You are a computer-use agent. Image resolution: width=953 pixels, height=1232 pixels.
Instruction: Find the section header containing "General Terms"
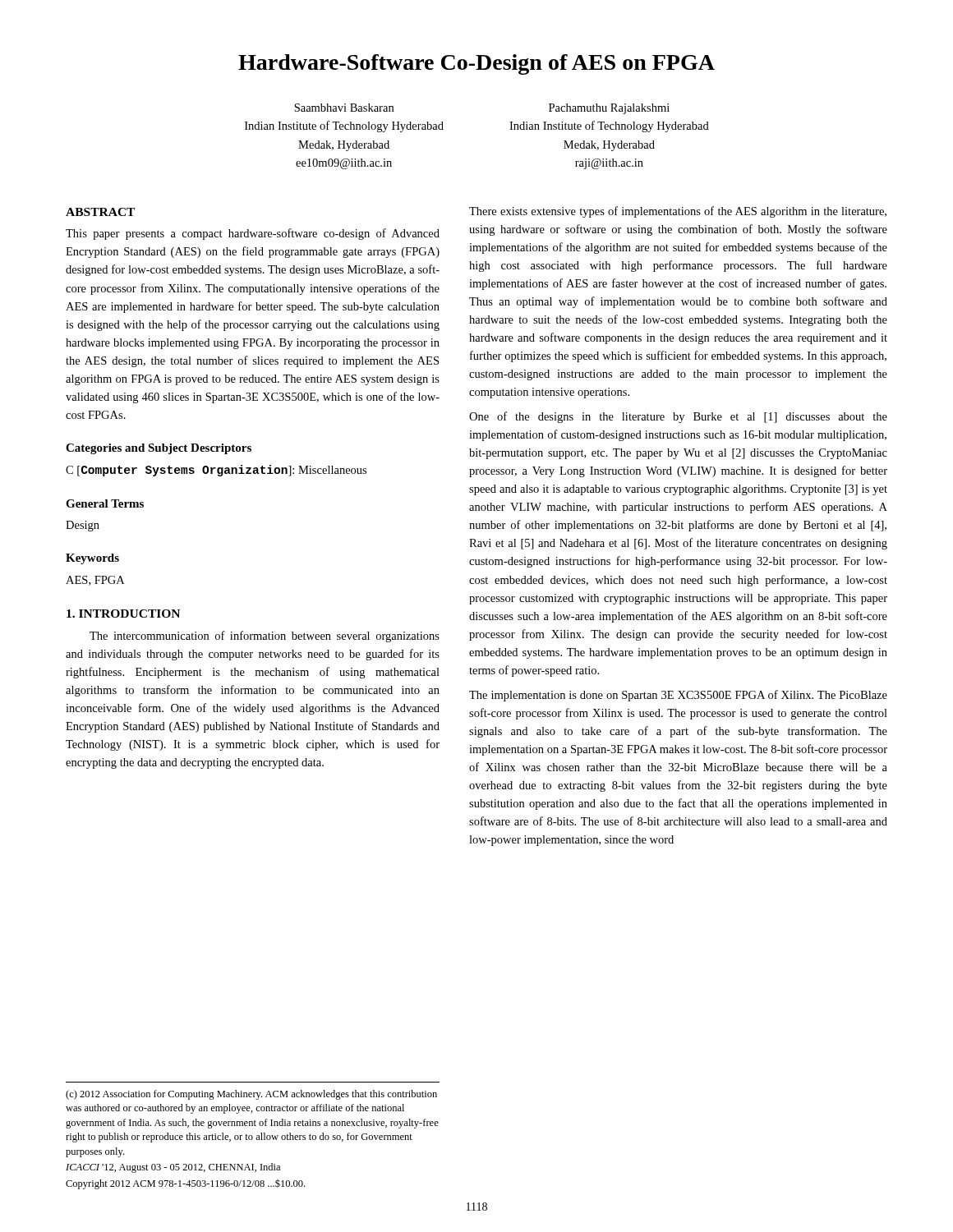point(105,503)
